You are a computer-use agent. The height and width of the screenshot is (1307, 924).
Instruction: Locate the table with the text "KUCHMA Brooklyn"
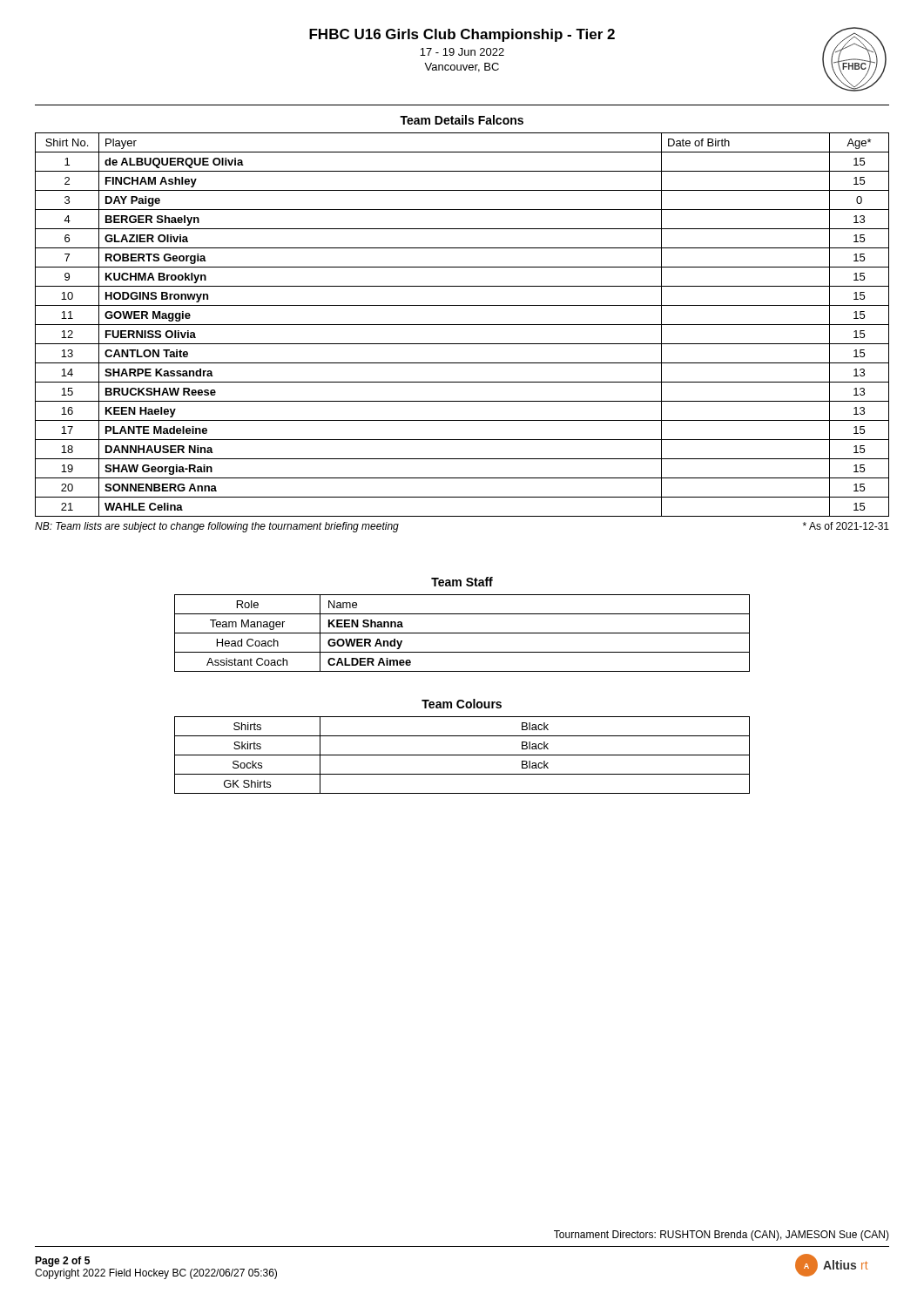pos(462,325)
